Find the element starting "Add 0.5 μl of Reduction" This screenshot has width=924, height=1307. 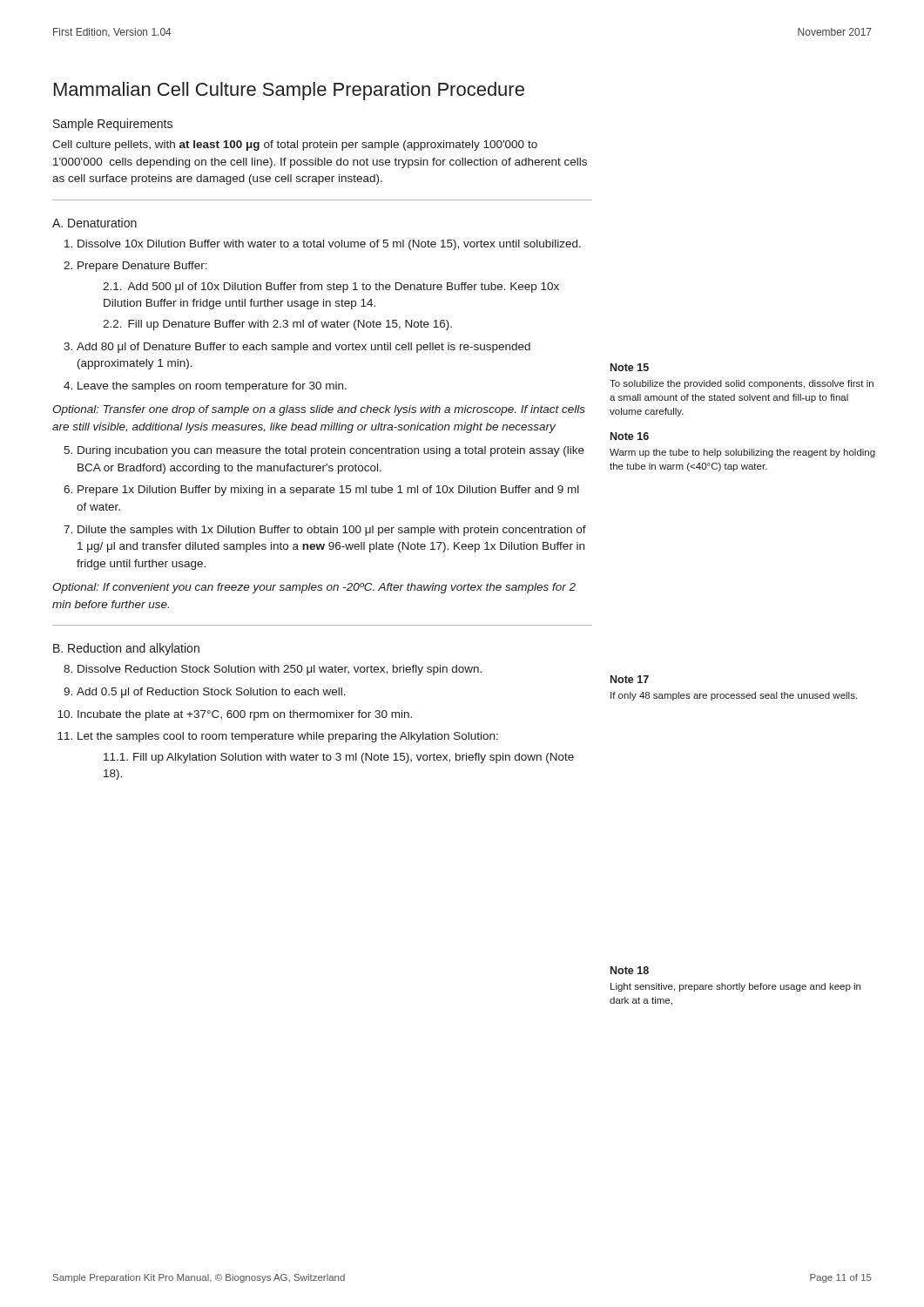(x=211, y=691)
